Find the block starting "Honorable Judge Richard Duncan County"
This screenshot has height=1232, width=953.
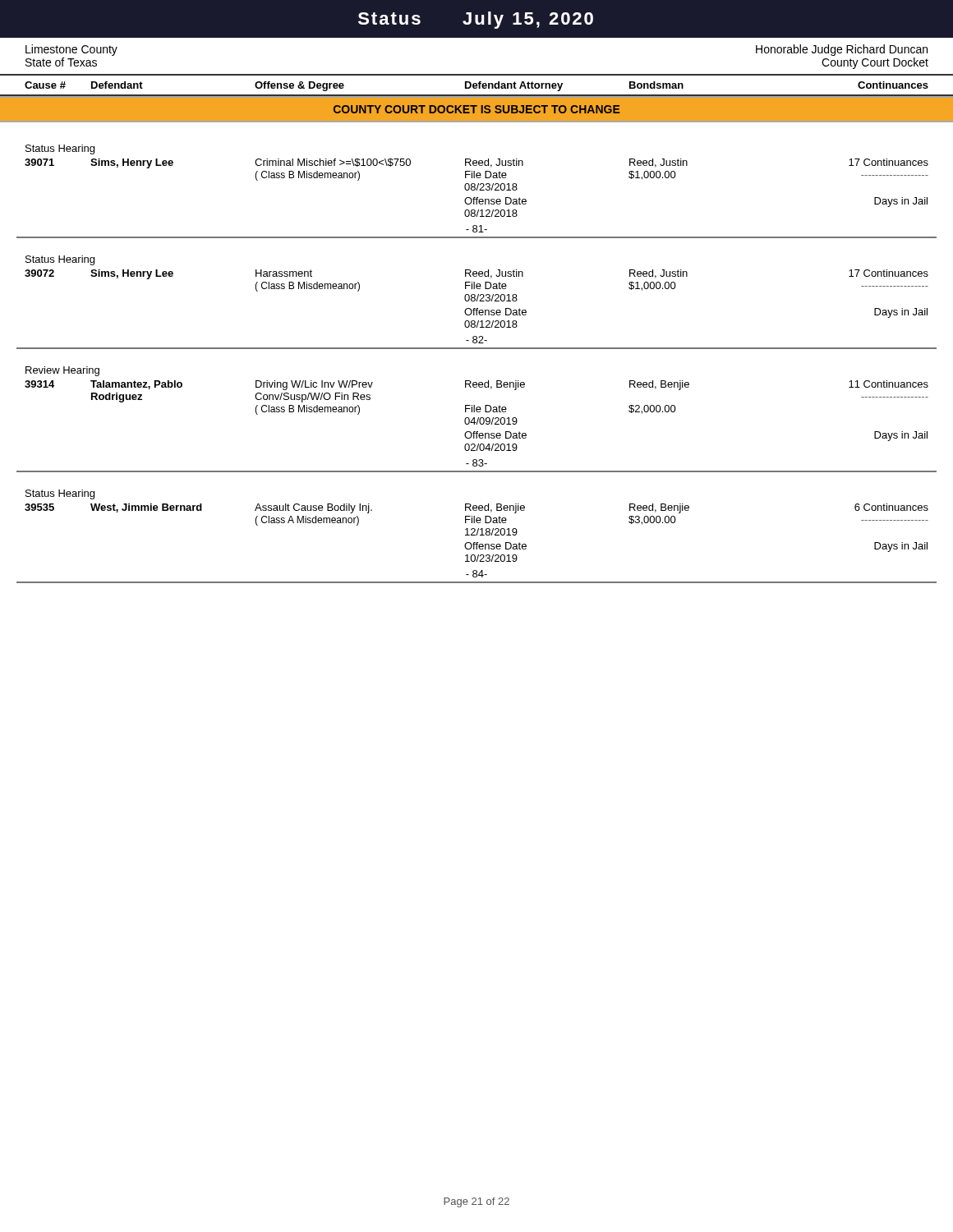click(x=842, y=56)
